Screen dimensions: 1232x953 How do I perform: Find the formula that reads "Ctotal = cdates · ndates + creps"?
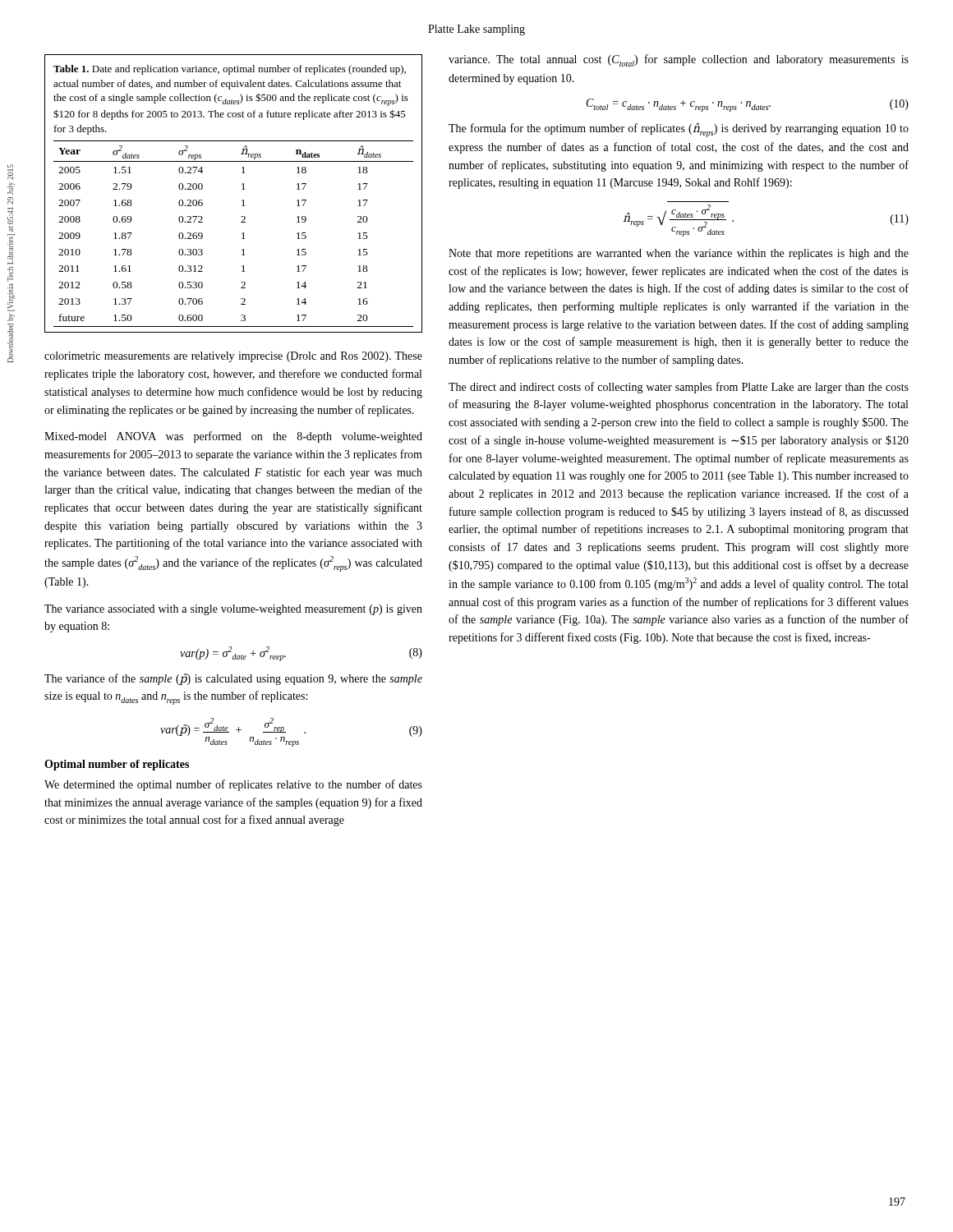tap(747, 104)
